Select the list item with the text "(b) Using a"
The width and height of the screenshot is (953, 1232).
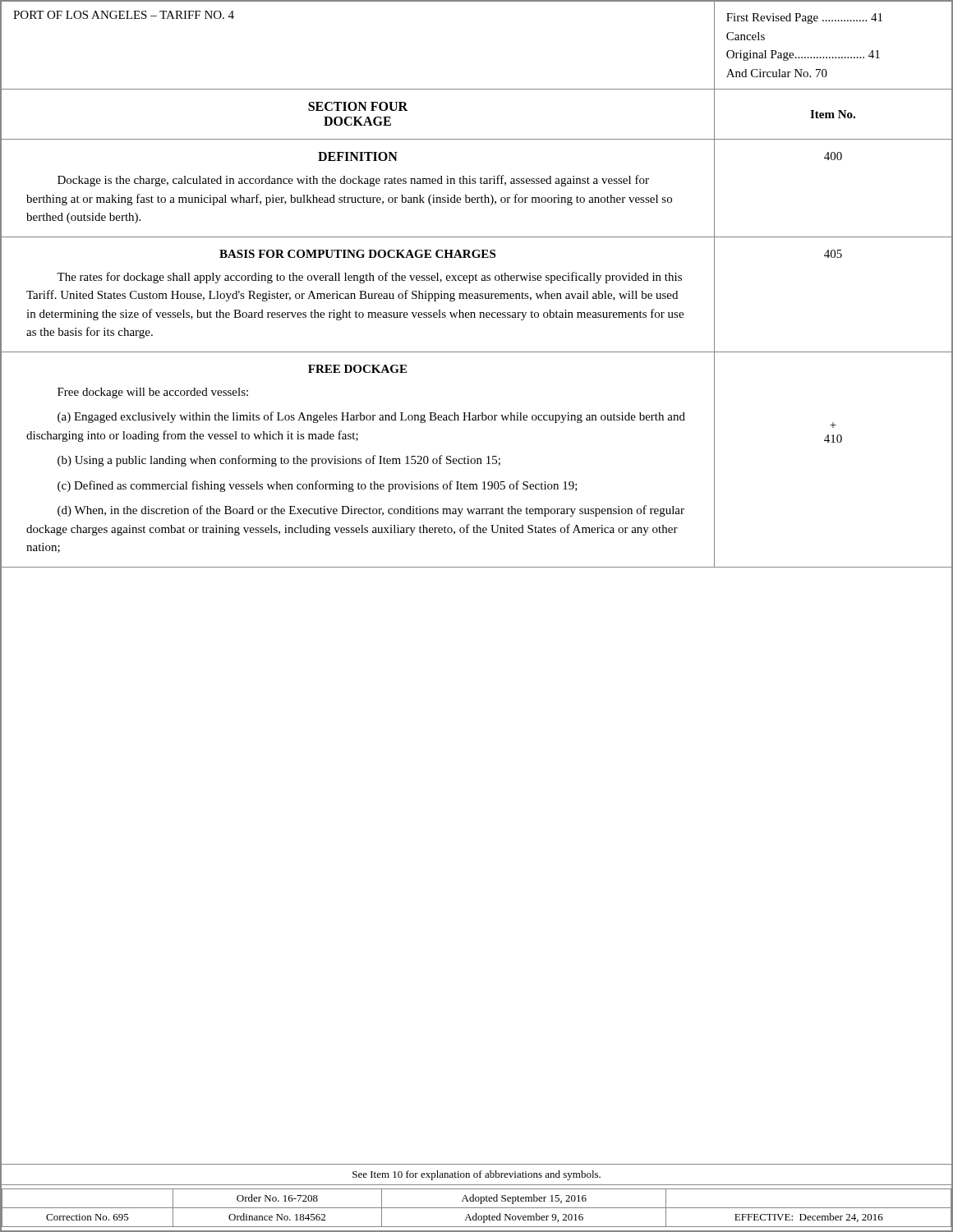(279, 460)
